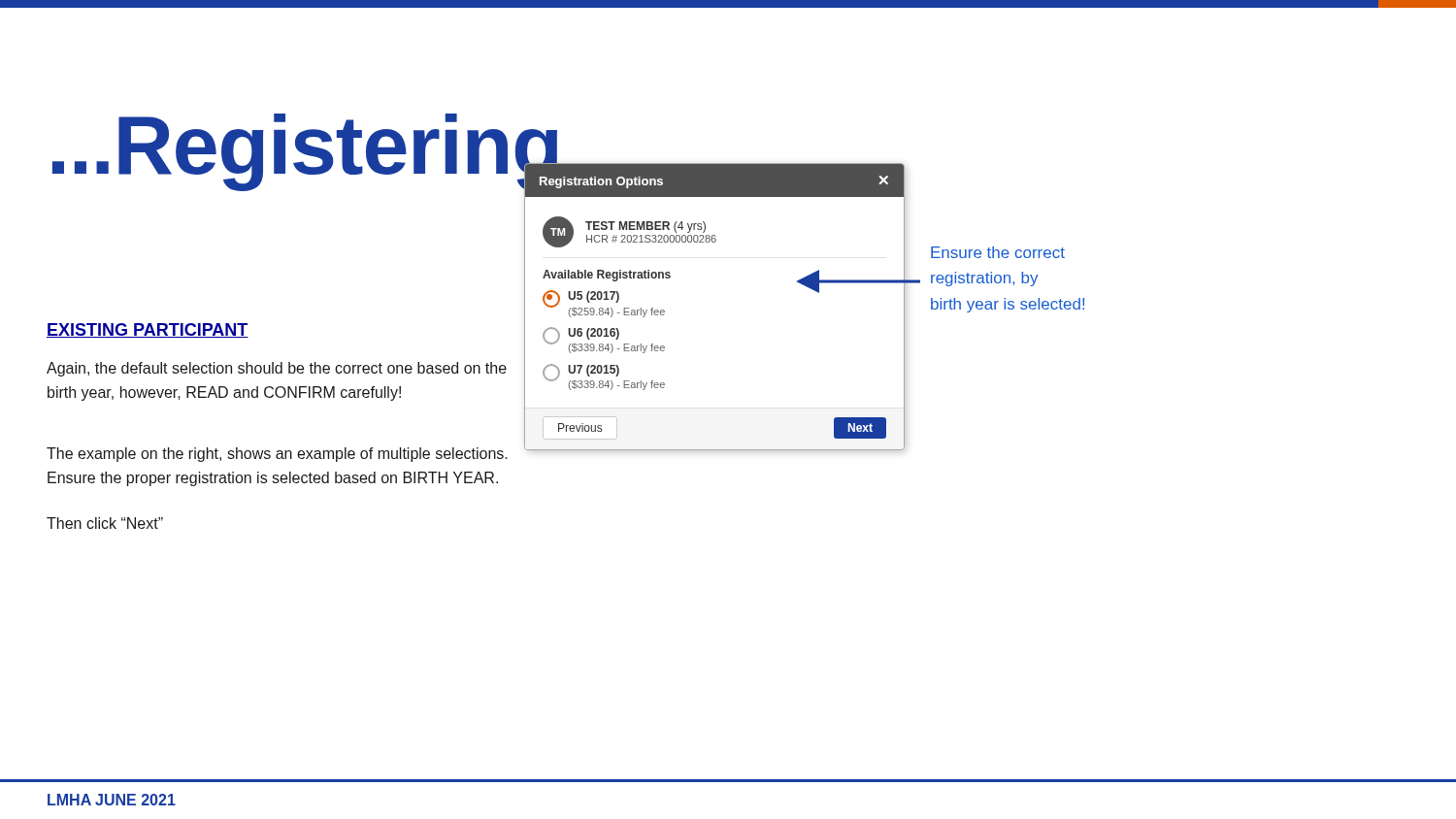Select the text starting "The example on the right, shows an"

coord(278,466)
